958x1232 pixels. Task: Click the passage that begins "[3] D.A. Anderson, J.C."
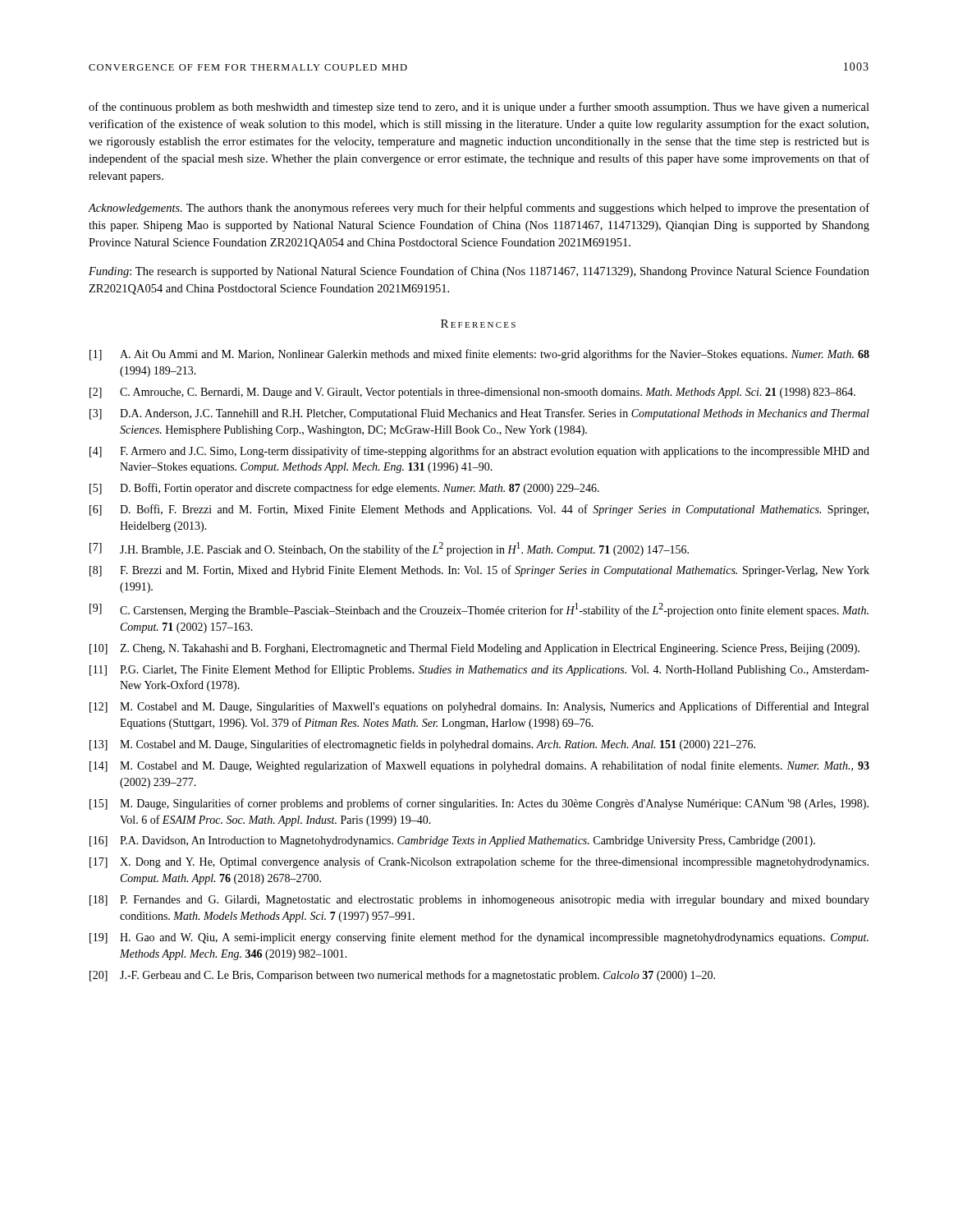[479, 422]
